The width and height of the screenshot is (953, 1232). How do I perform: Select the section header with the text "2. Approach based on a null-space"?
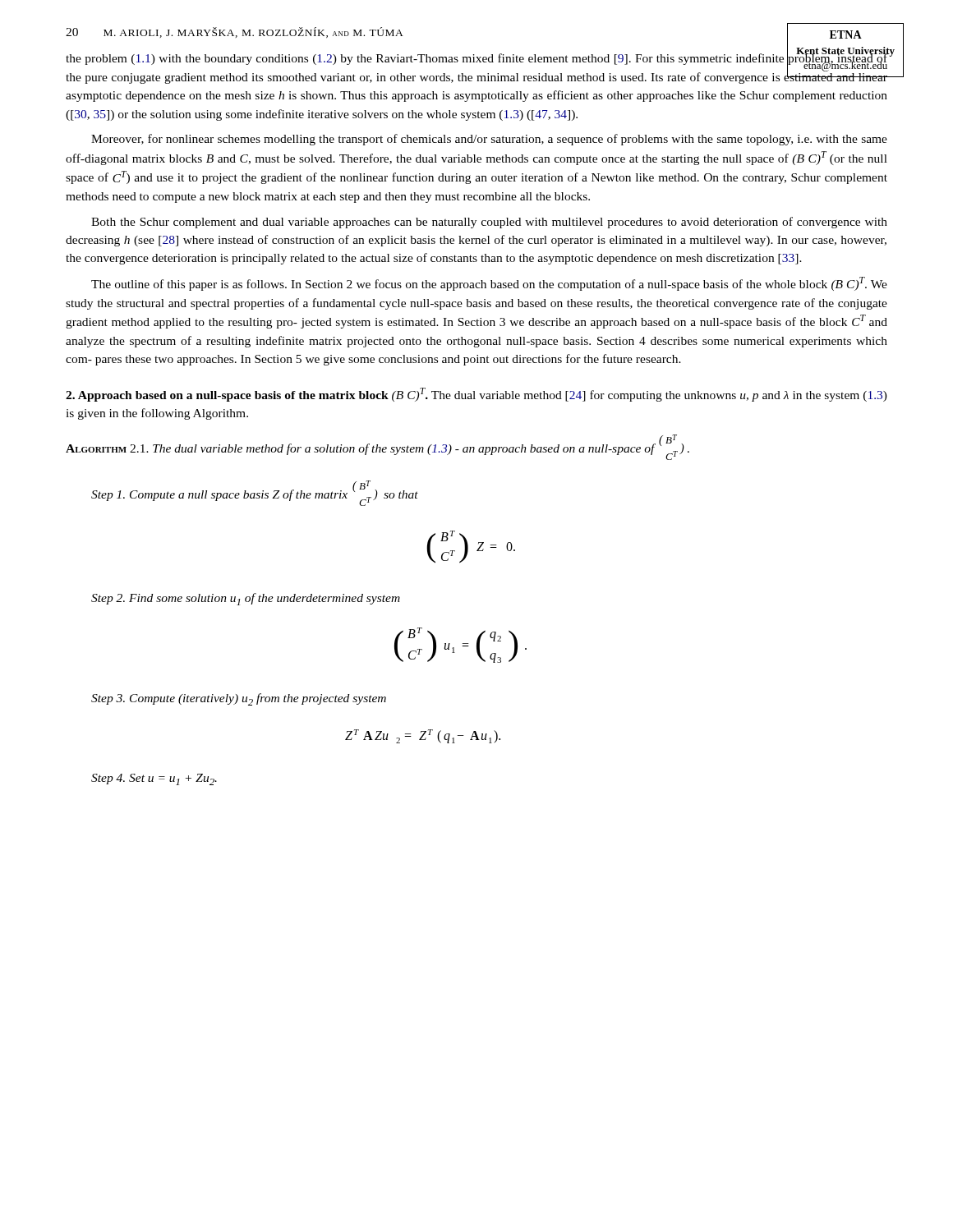tap(476, 403)
